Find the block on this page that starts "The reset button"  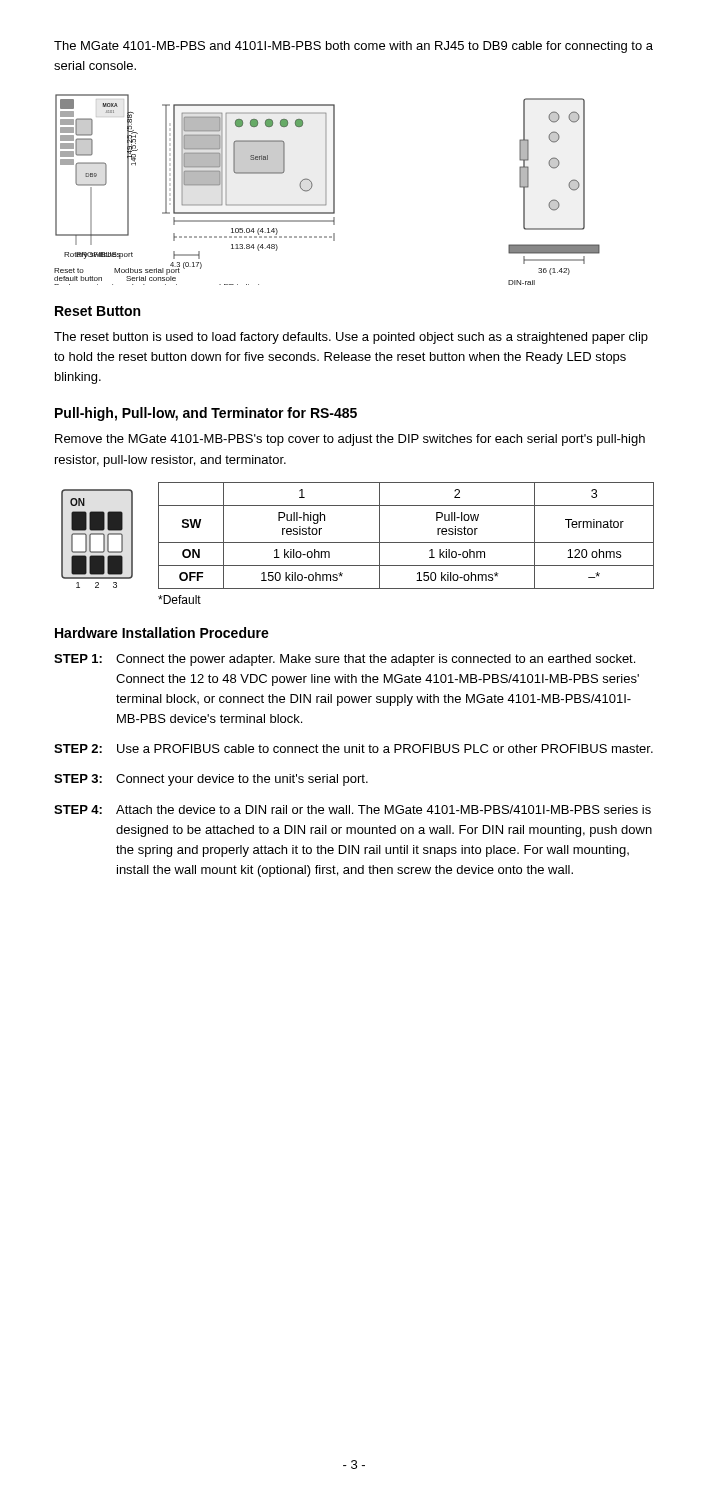point(351,357)
